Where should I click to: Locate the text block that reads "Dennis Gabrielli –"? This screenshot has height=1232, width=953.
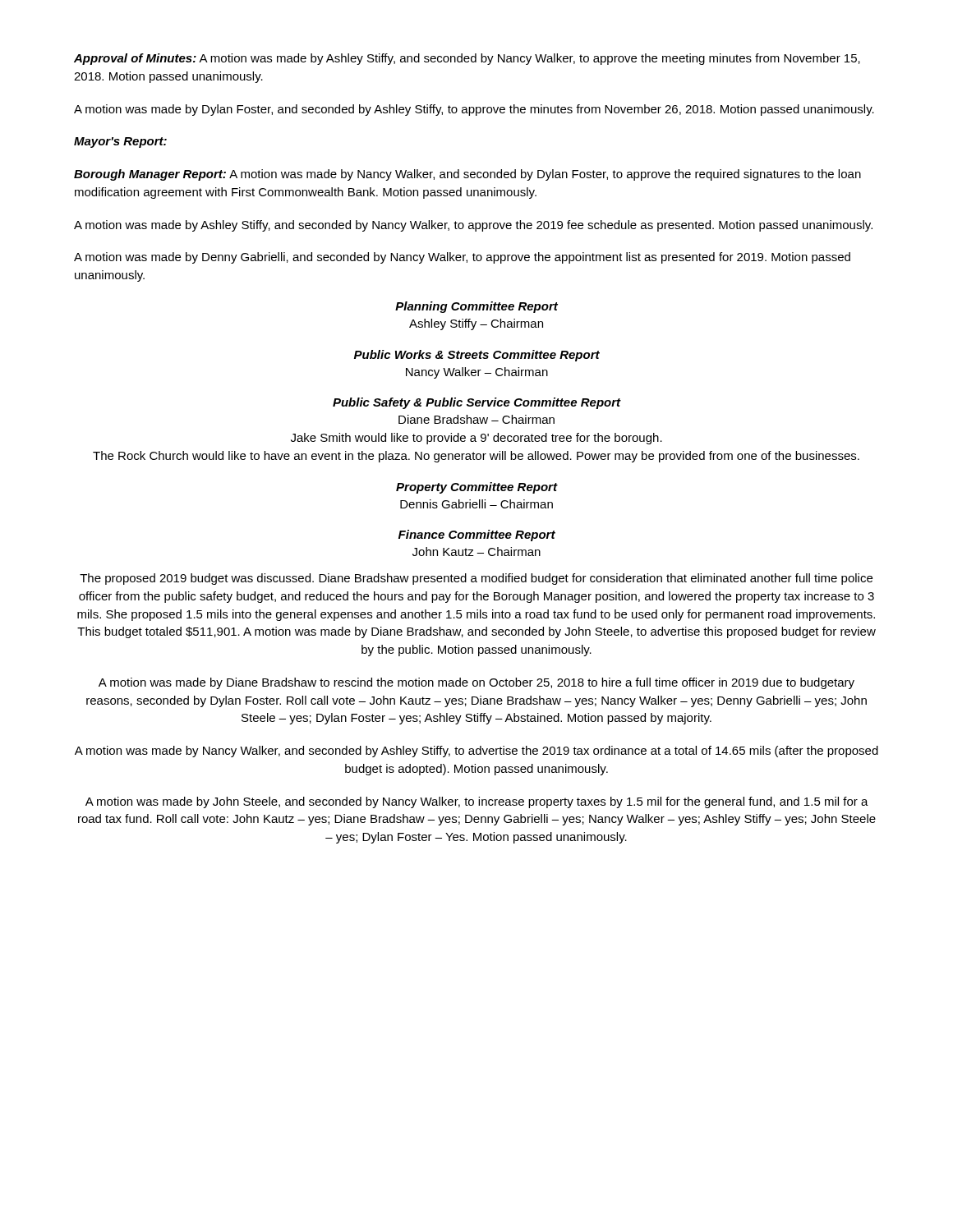coord(476,503)
